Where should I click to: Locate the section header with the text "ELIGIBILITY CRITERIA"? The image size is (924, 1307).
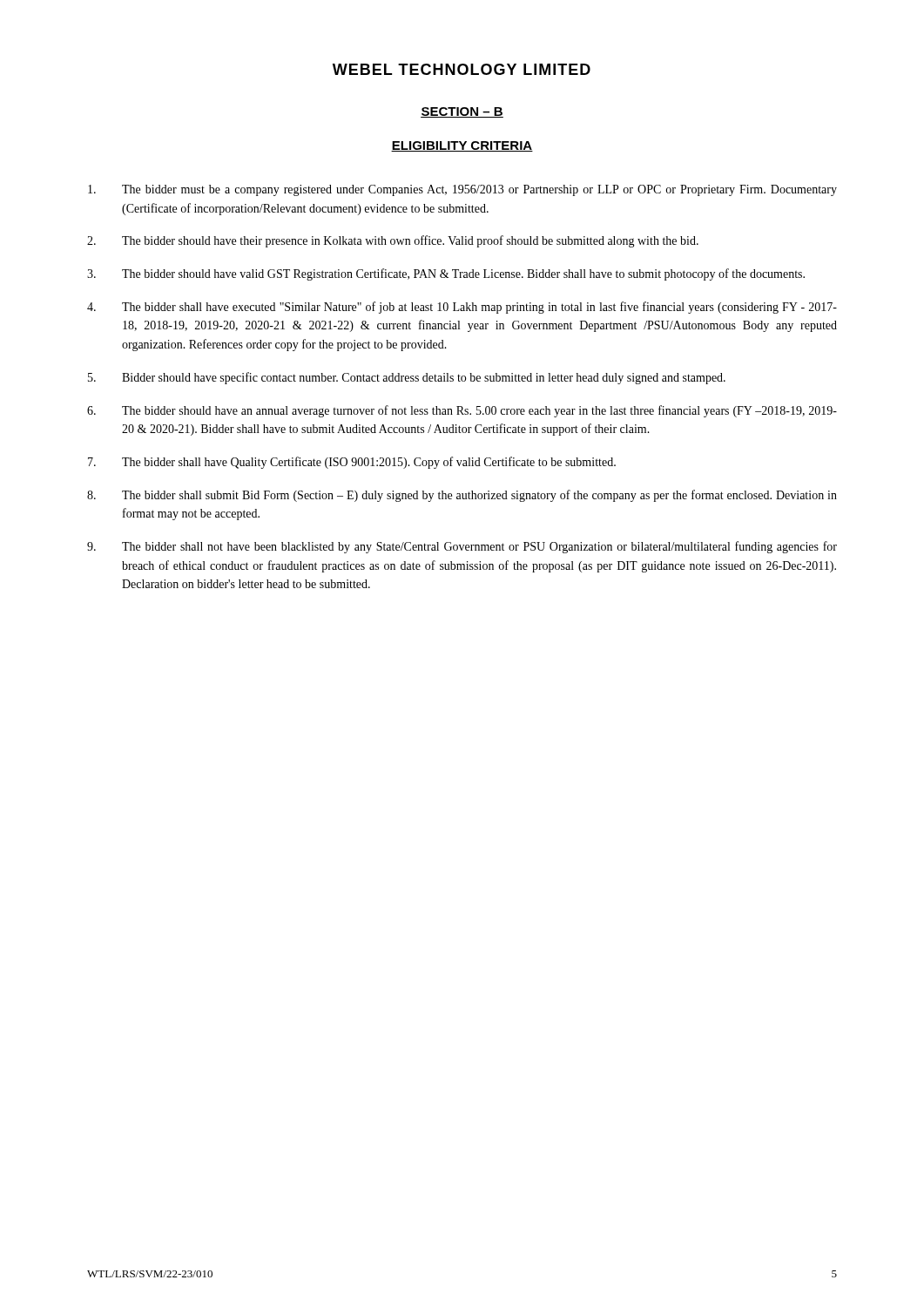click(462, 145)
